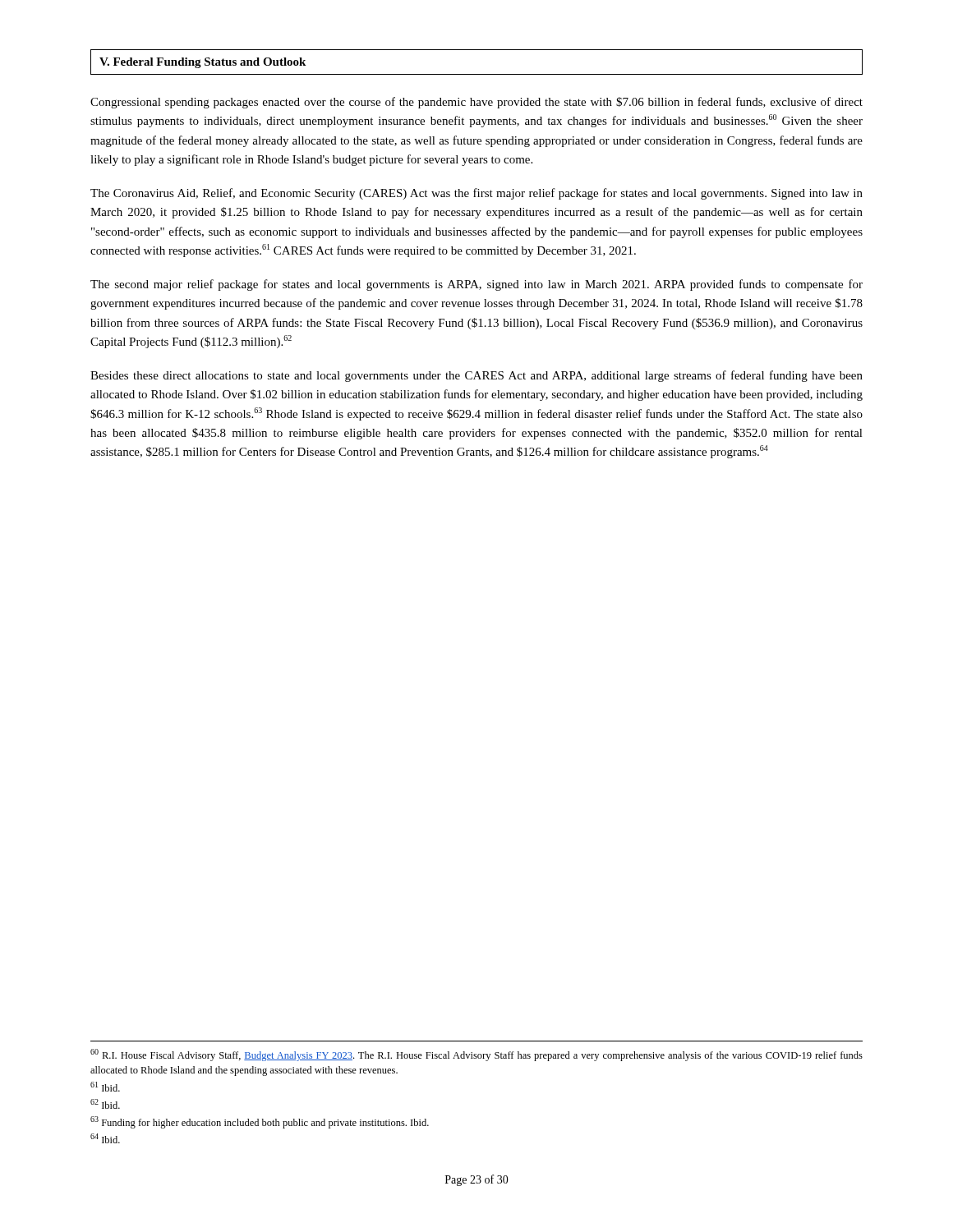
Task: Find the text block that says "Congressional spending packages enacted over the"
Action: pos(476,130)
